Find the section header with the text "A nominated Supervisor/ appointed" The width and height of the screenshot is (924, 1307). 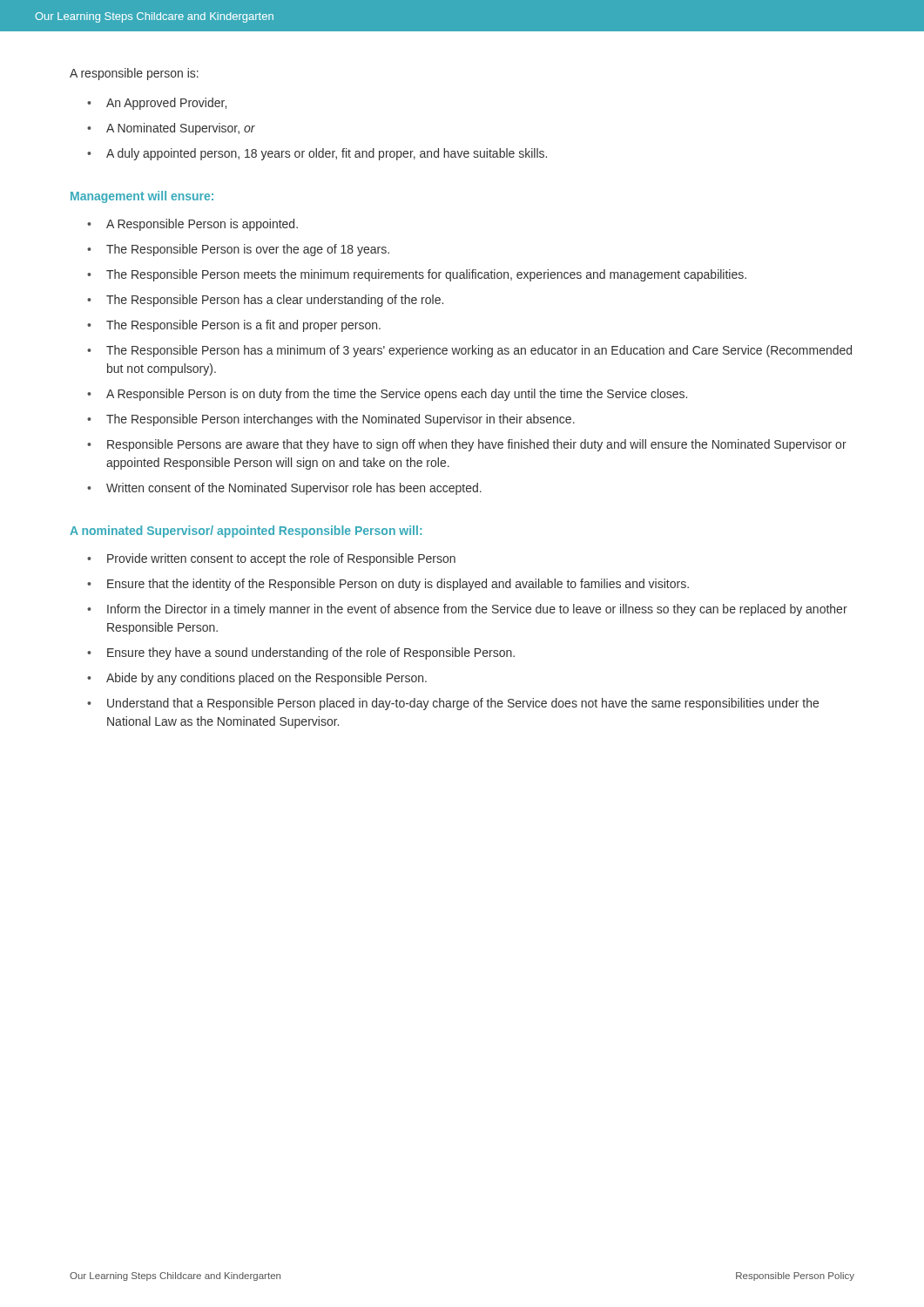tap(246, 531)
